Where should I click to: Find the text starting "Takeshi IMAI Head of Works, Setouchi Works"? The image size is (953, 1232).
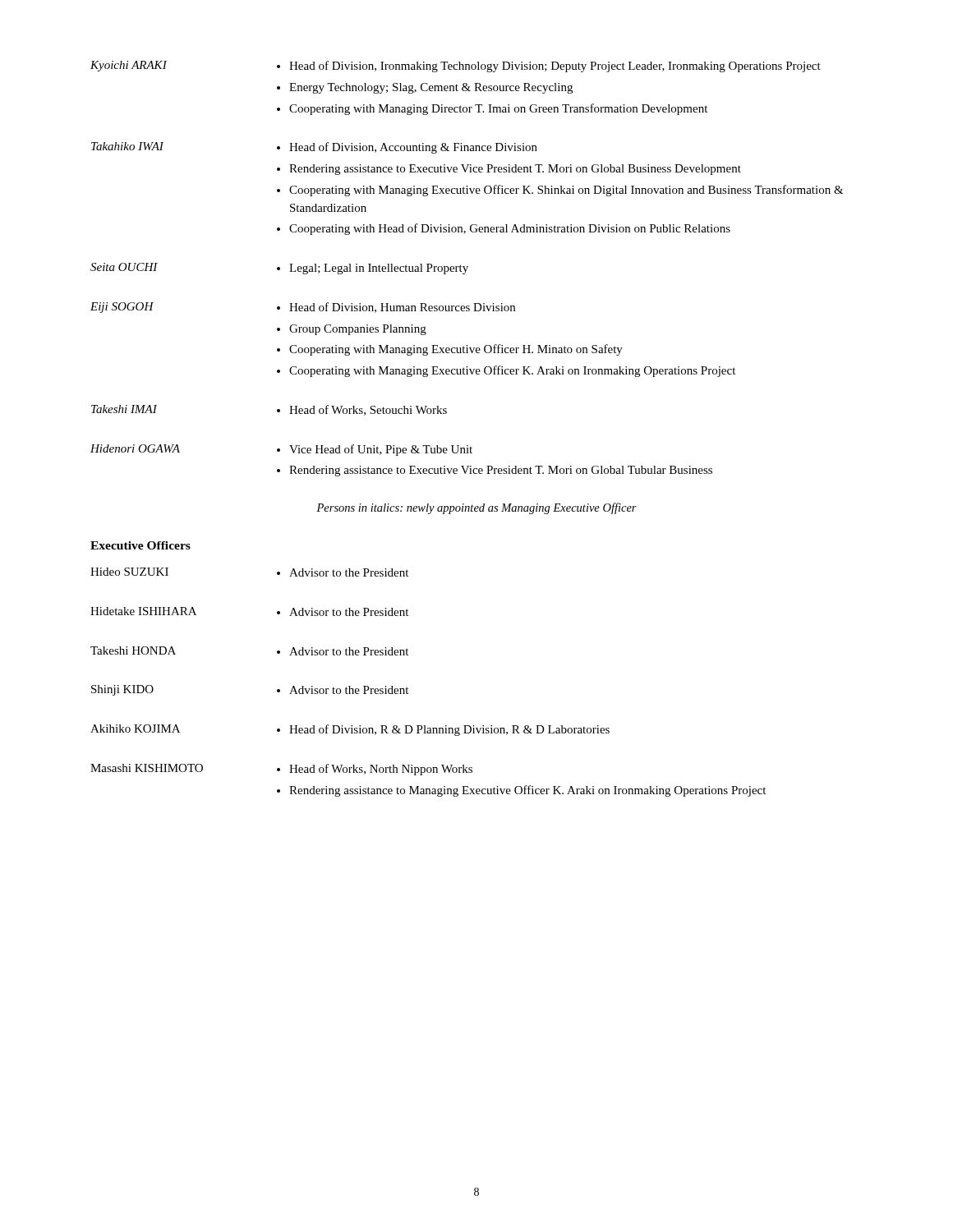coord(126,410)
